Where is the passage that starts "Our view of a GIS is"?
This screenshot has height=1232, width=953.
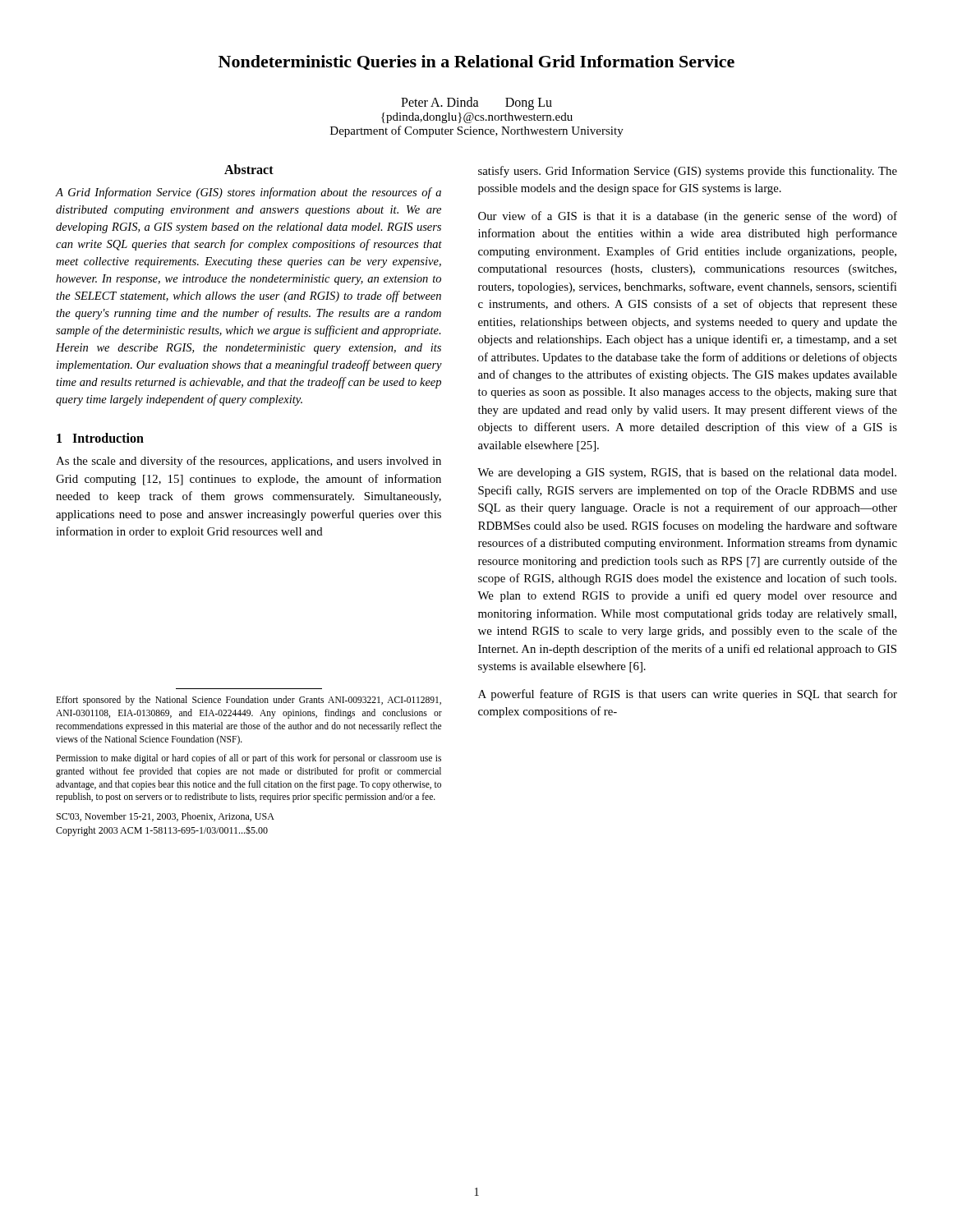(687, 330)
